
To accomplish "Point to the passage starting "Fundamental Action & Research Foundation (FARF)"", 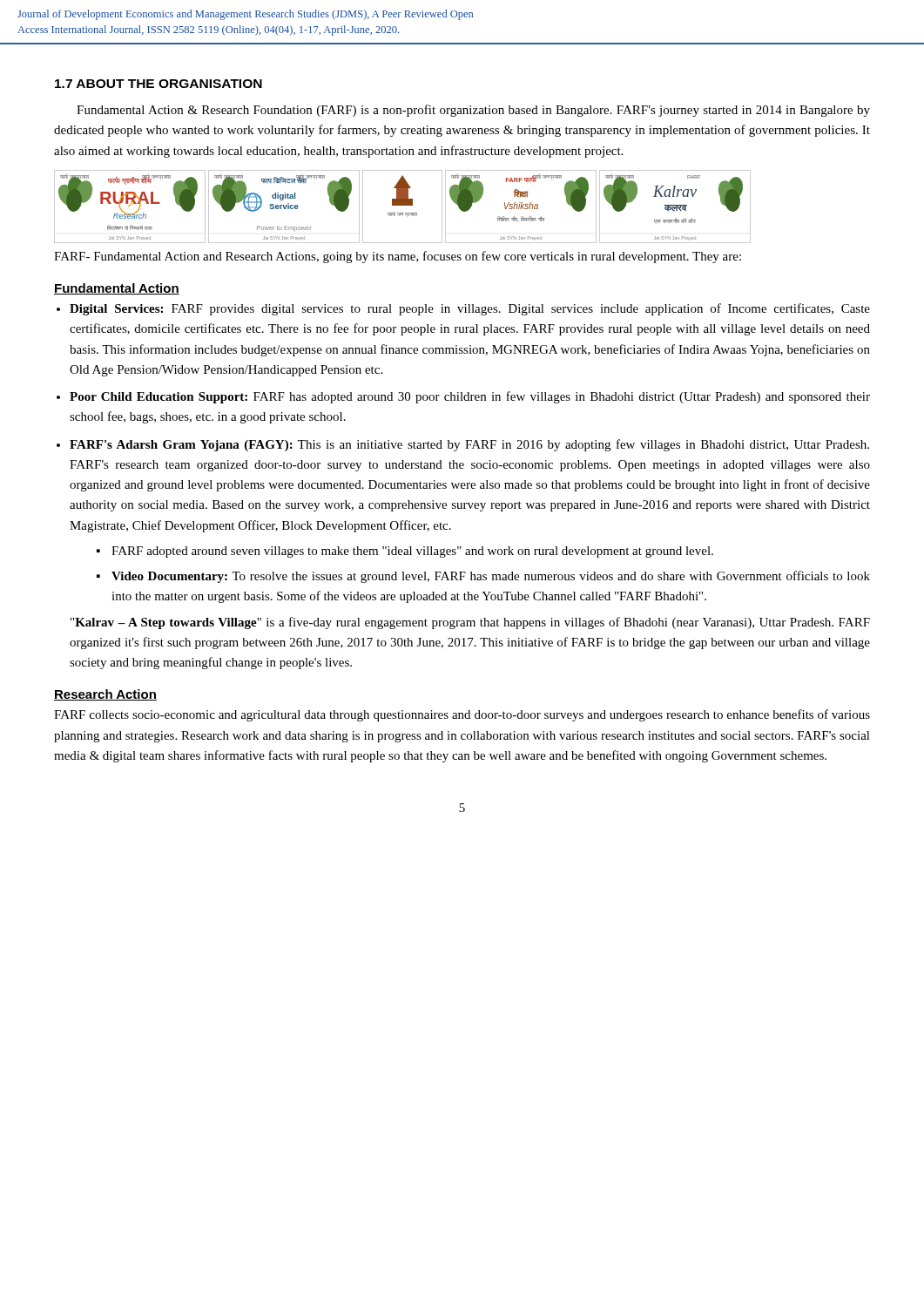I will [x=462, y=130].
